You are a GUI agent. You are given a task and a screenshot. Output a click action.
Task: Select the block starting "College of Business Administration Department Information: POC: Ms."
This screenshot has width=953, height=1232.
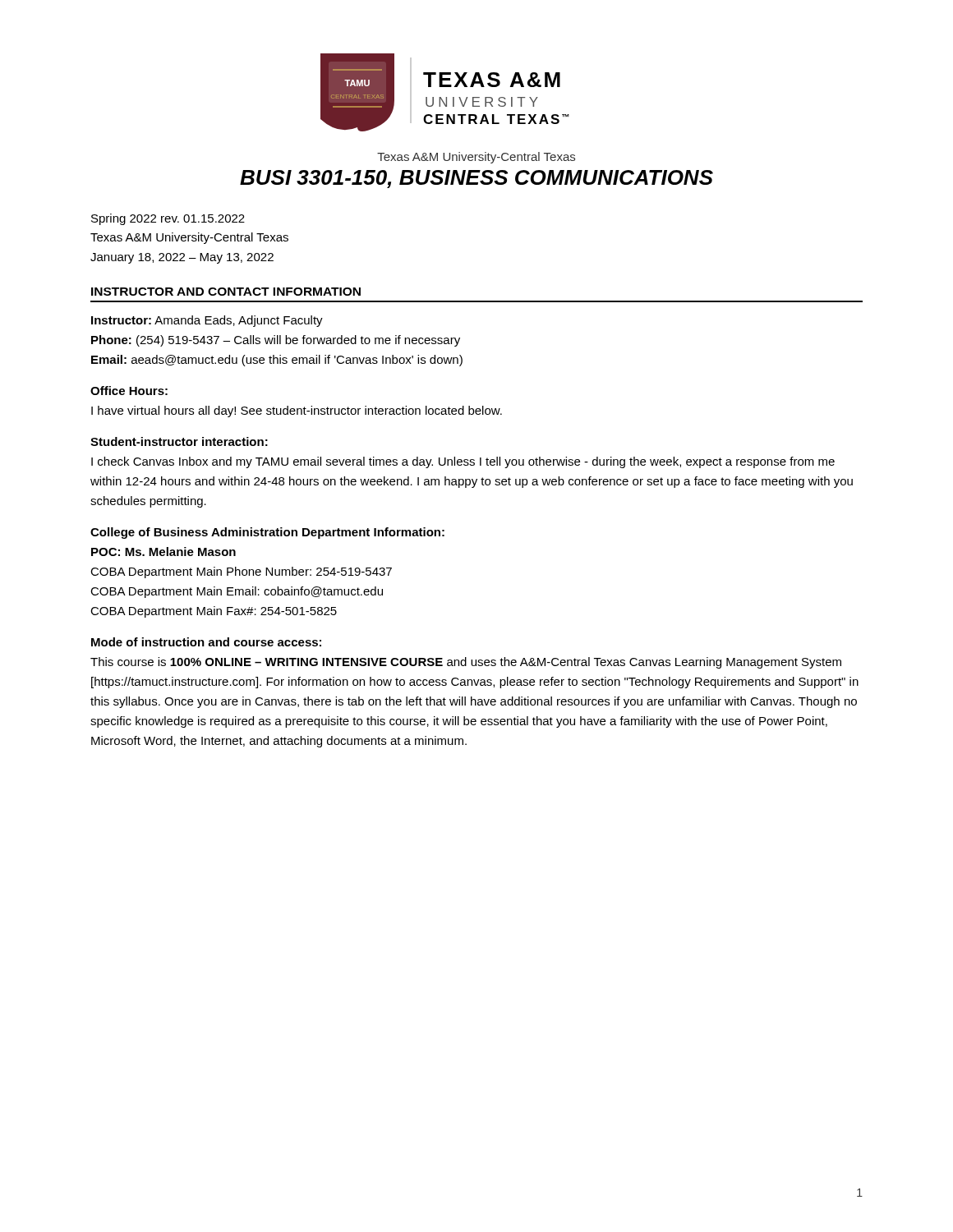pyautogui.click(x=268, y=571)
